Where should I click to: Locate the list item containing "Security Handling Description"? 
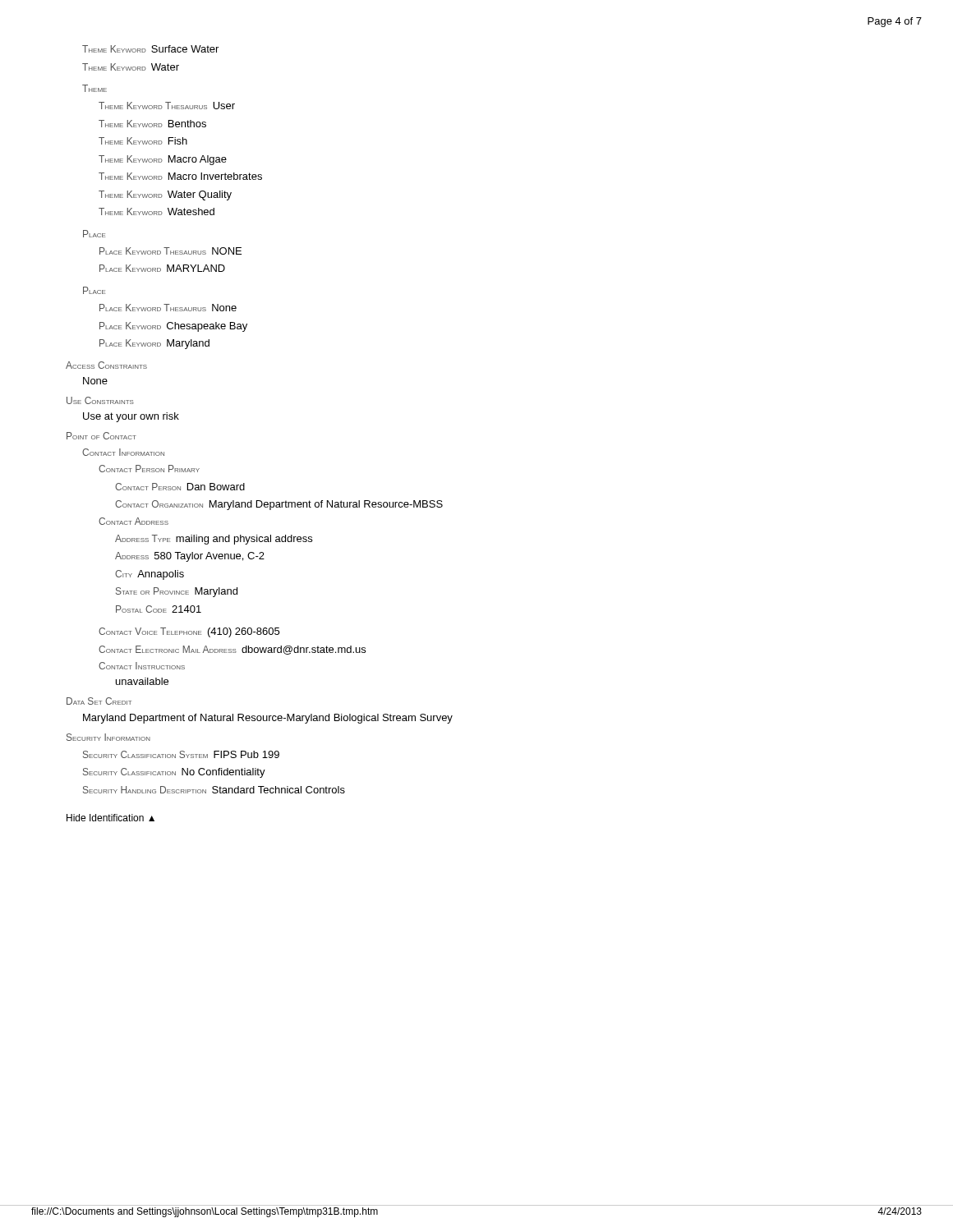pyautogui.click(x=214, y=790)
